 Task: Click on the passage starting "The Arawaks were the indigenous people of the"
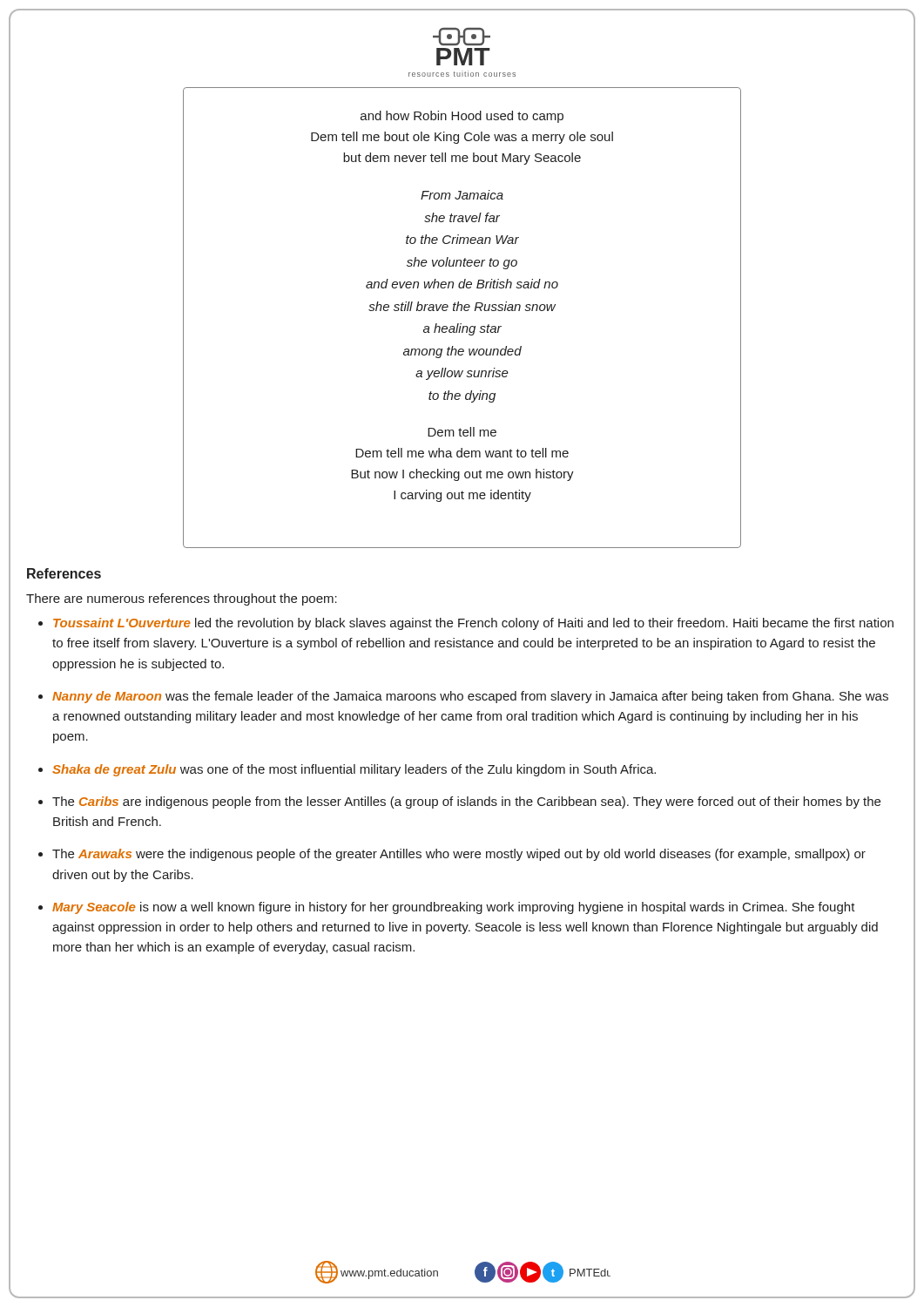(x=459, y=864)
